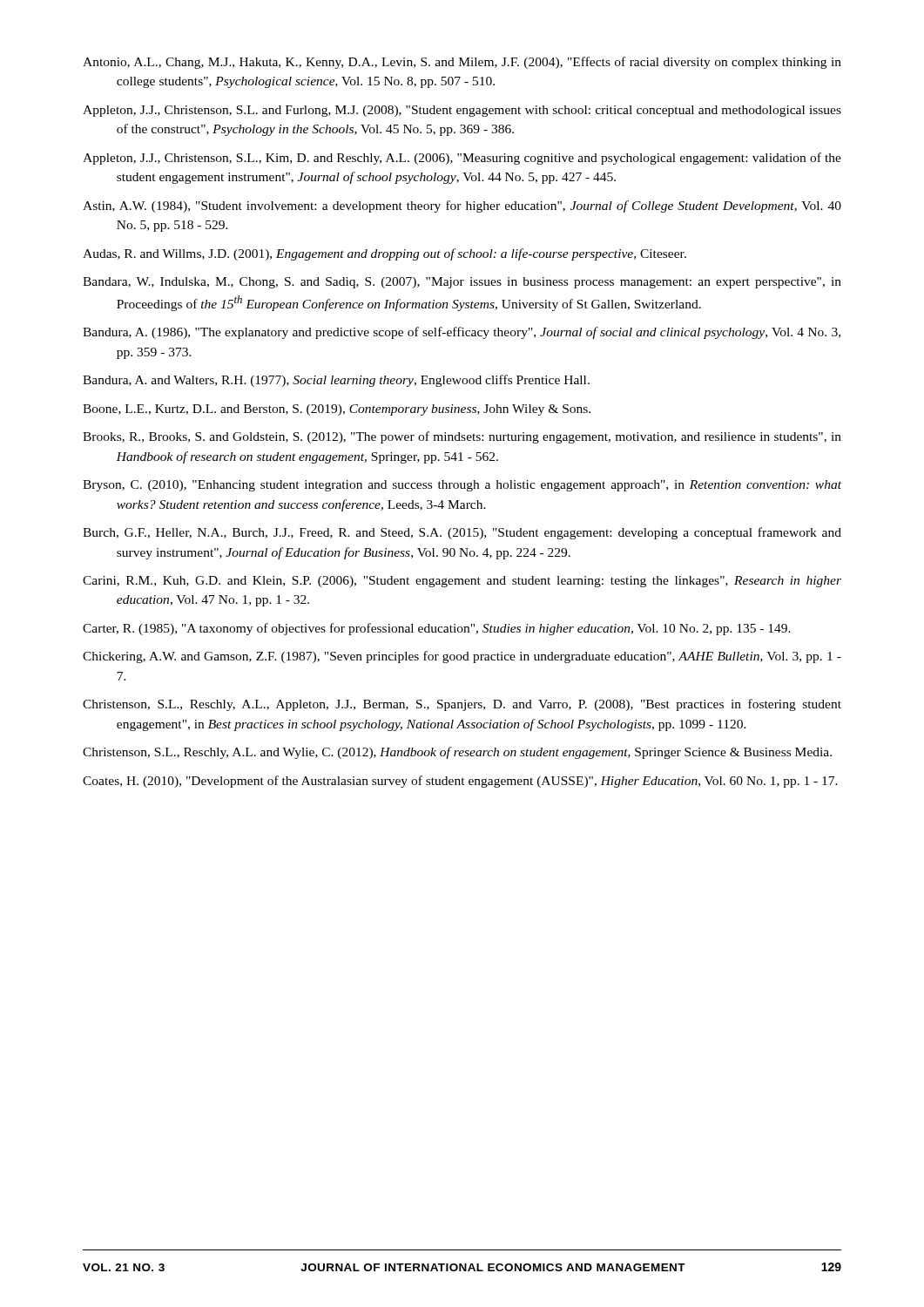The height and width of the screenshot is (1307, 924).
Task: Find the block on this page that starts "Bandara, W., Indulska, M., Chong, S. and Sadiq,"
Action: pyautogui.click(x=462, y=292)
